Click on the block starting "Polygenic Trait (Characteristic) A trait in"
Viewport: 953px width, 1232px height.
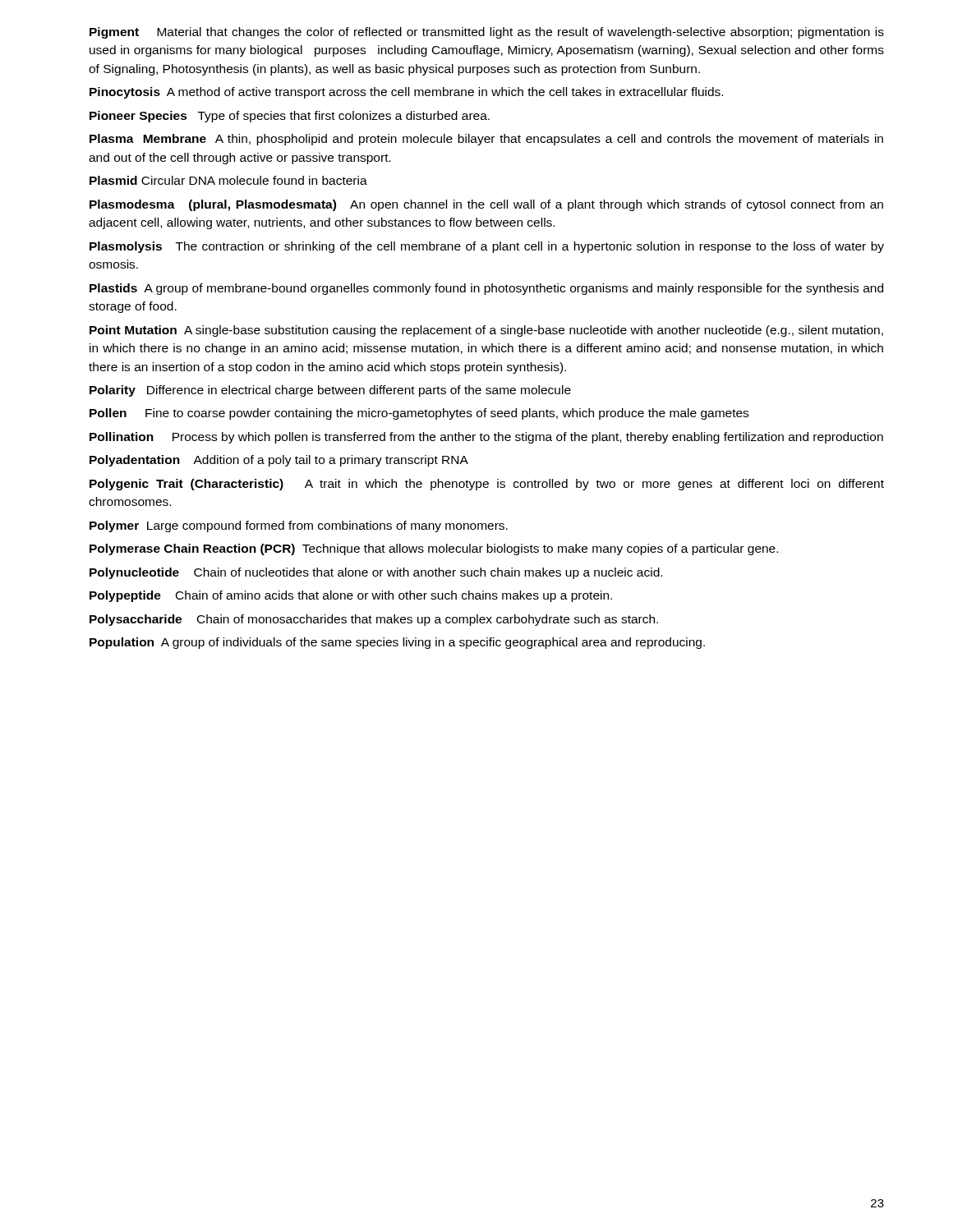click(486, 492)
